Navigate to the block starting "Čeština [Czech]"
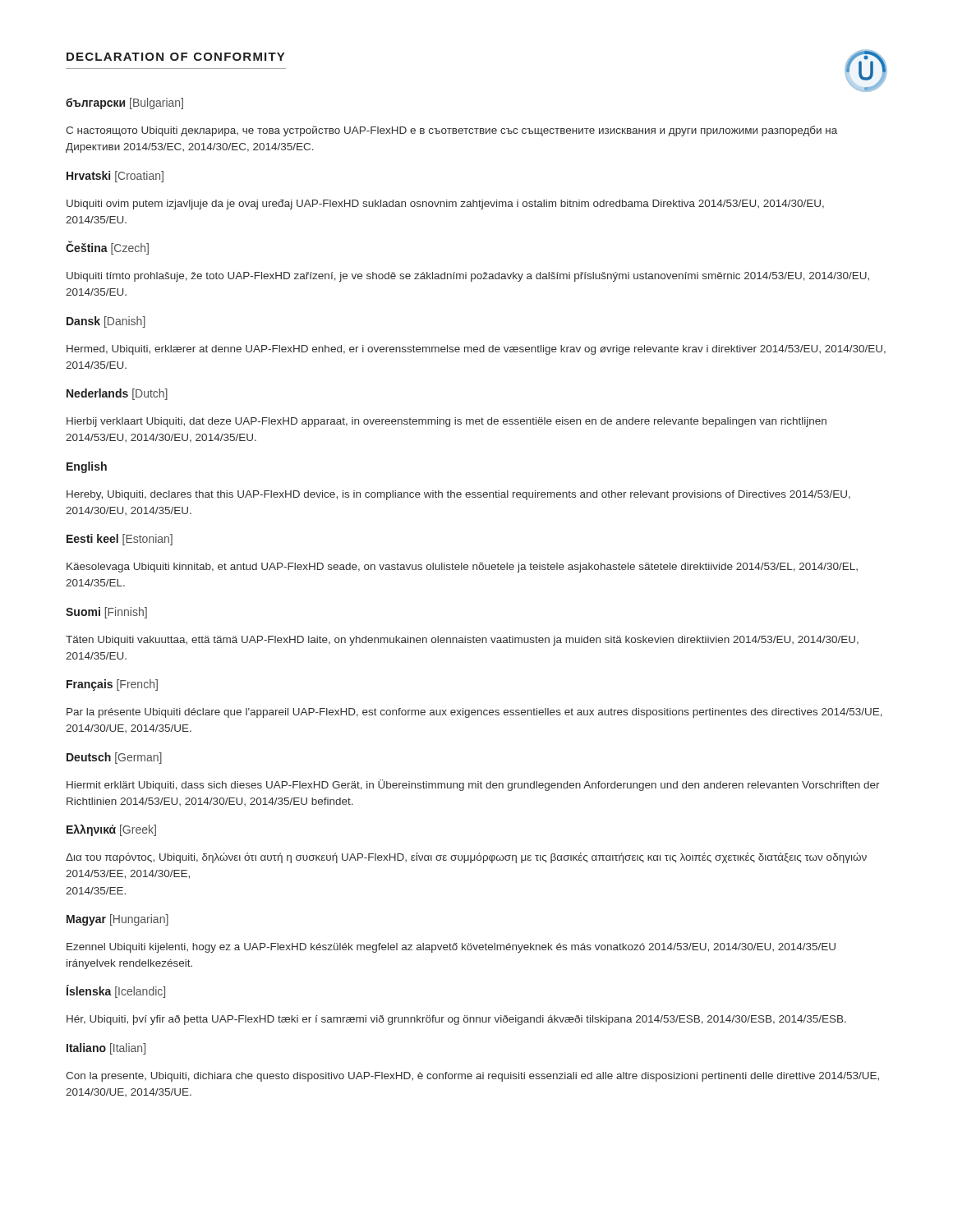Screen dimensions: 1232x953 coord(107,248)
